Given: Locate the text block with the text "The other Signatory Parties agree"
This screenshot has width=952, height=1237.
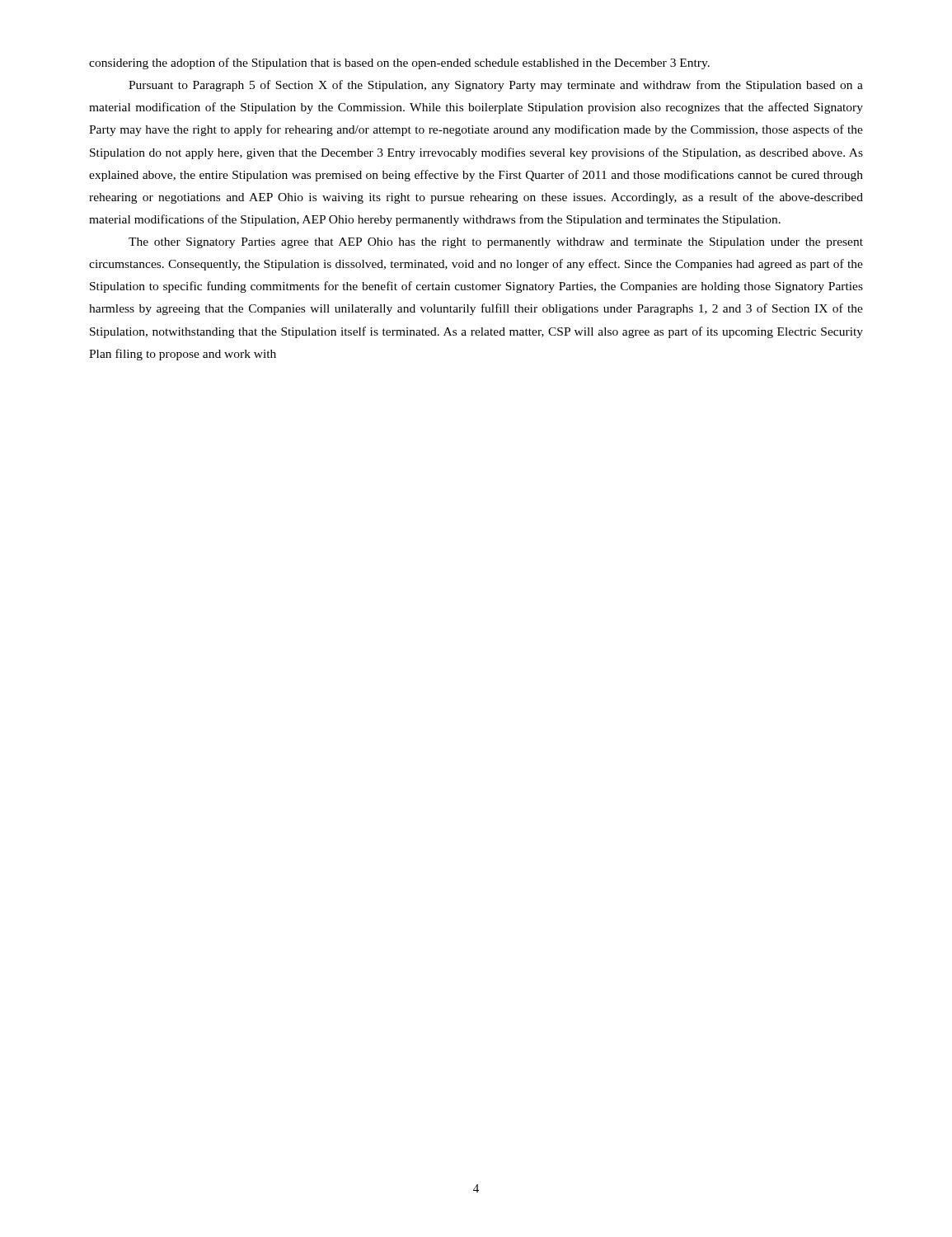Looking at the screenshot, I should pos(476,297).
